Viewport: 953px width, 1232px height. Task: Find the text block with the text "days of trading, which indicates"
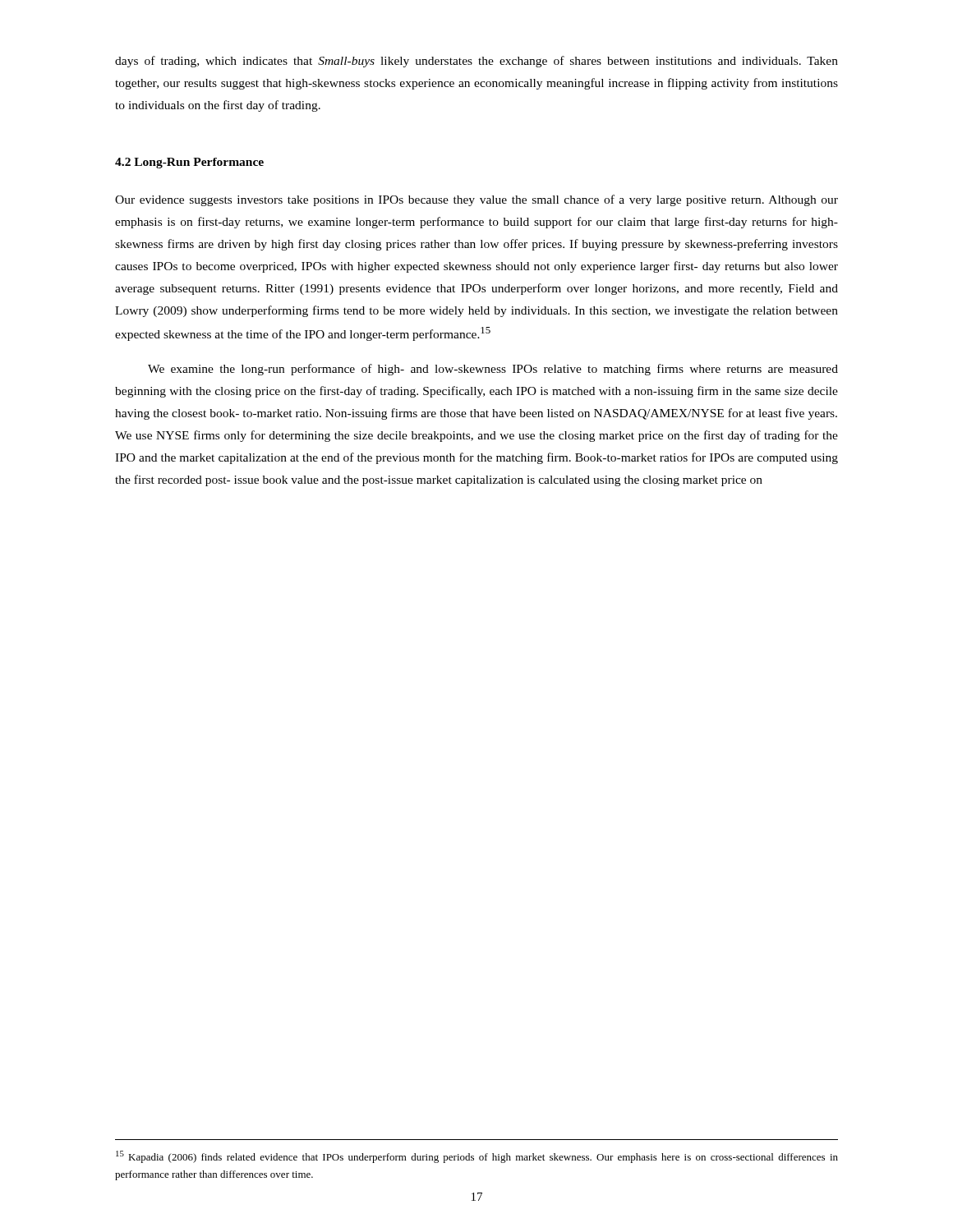476,83
